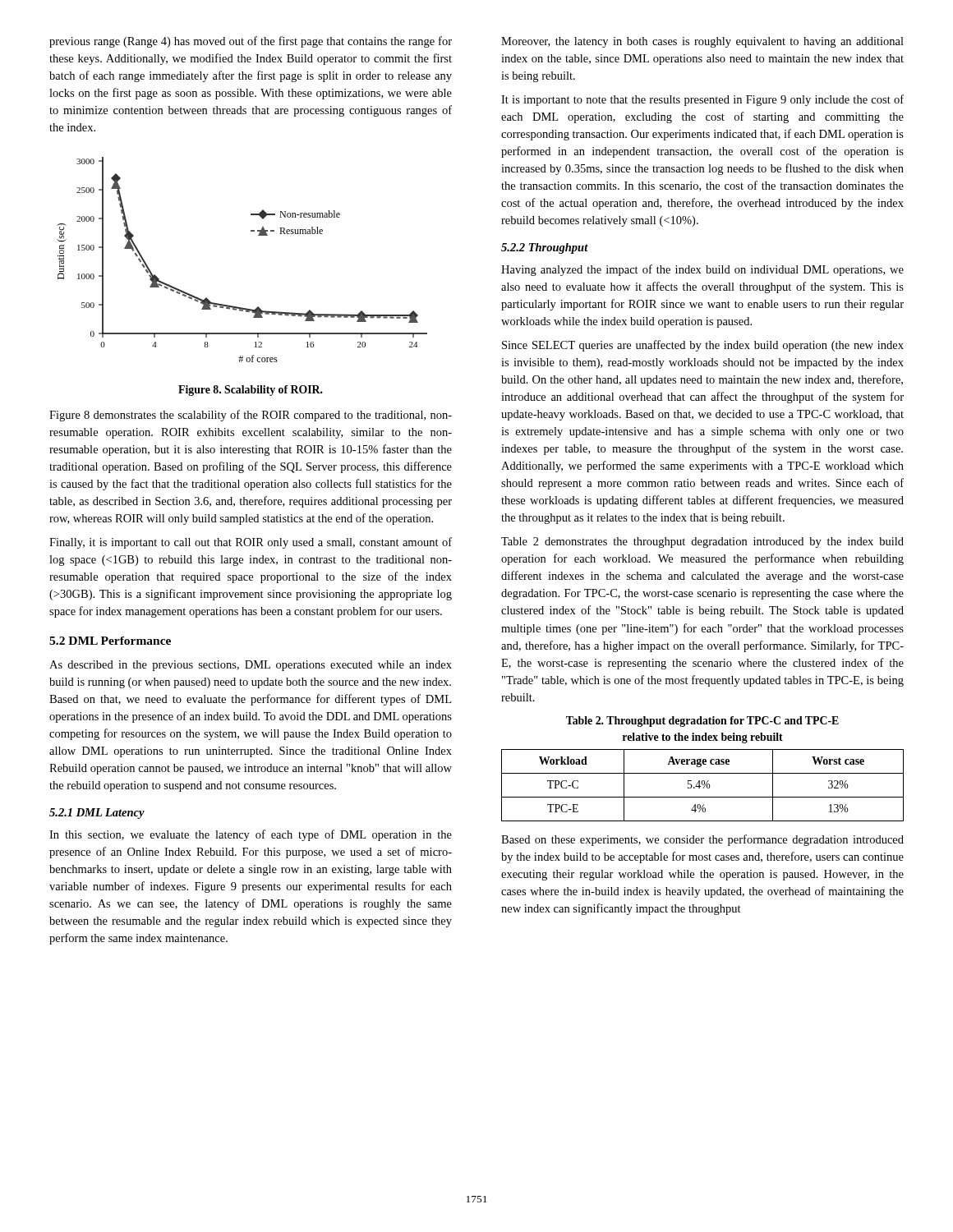Point to the region starting "5.2.1 DML Latency"
The image size is (953, 1232).
pos(97,812)
